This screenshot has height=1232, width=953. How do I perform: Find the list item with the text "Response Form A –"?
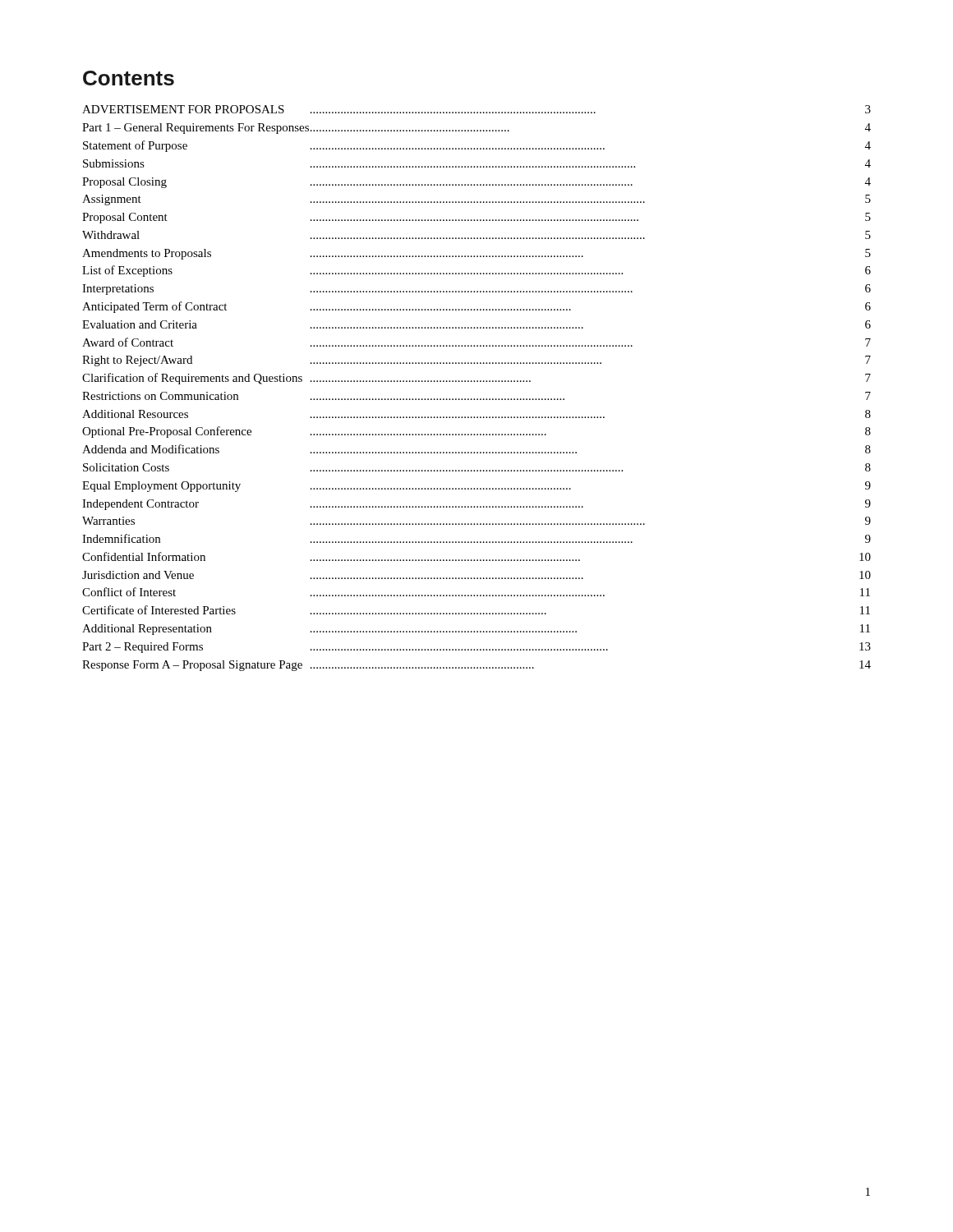click(476, 665)
